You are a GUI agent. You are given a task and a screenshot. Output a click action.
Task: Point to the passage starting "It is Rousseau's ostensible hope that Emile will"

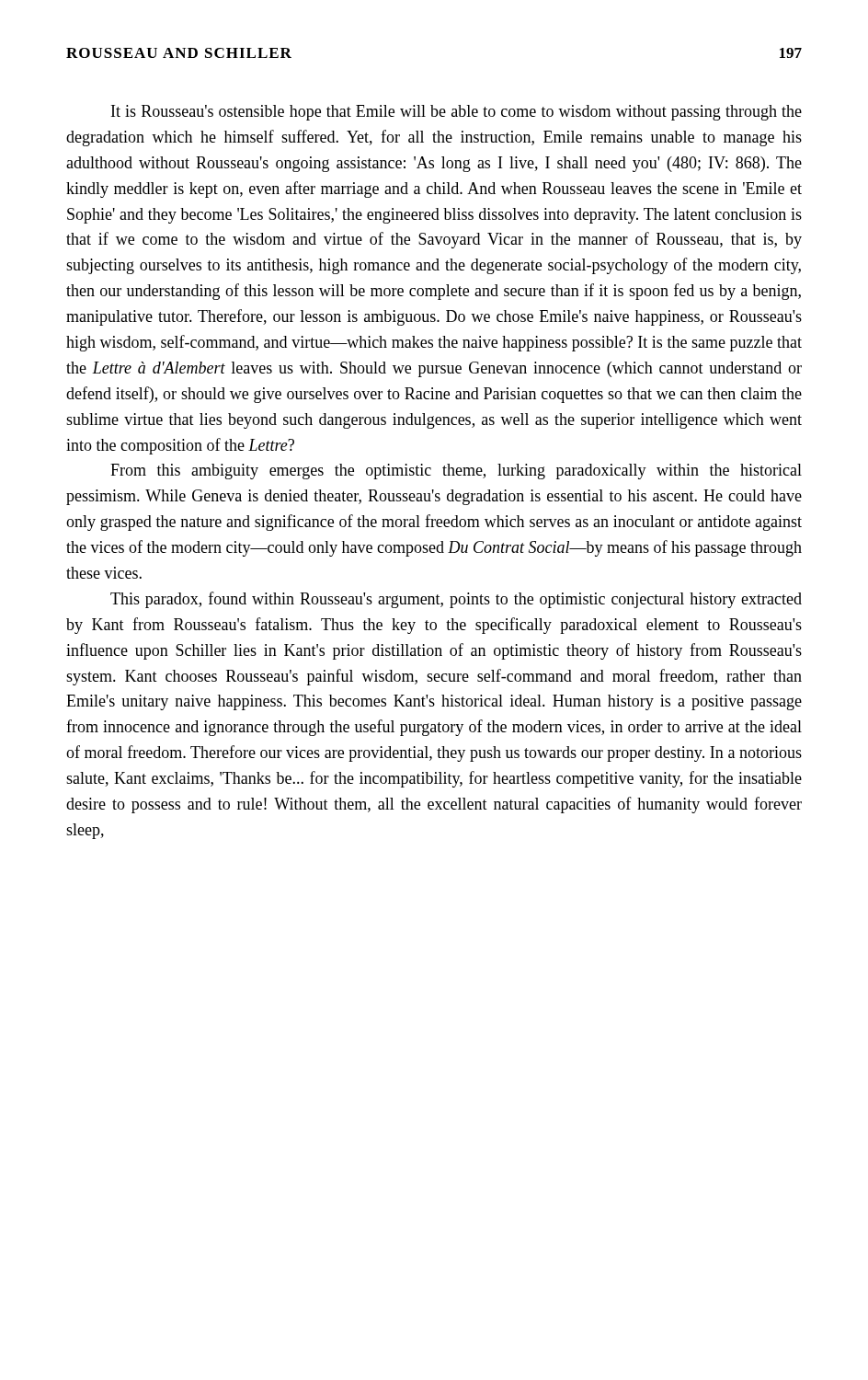coord(434,471)
